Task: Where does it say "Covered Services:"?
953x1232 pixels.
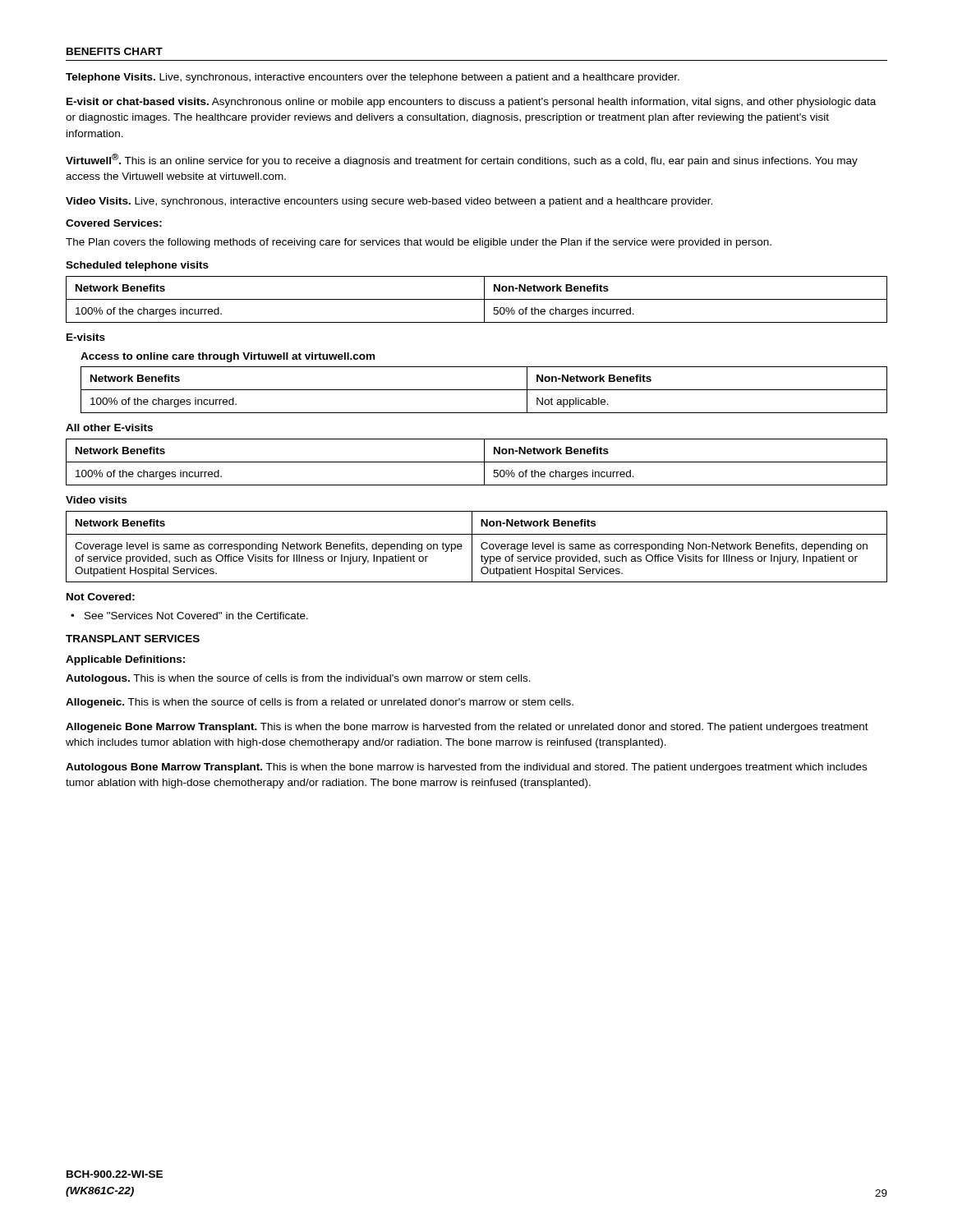Action: tap(114, 223)
